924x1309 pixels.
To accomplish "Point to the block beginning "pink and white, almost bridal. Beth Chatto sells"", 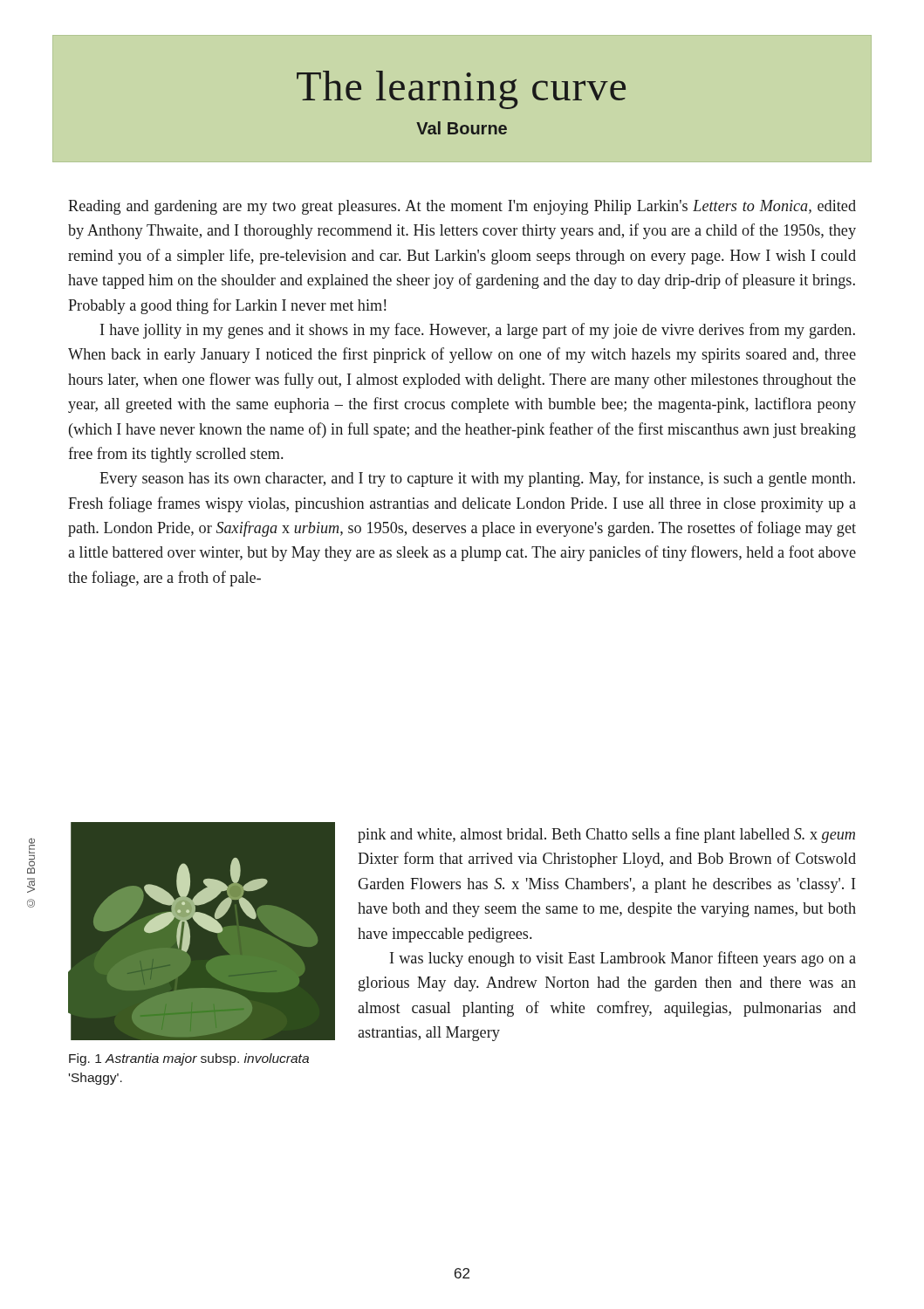I will [x=607, y=884].
